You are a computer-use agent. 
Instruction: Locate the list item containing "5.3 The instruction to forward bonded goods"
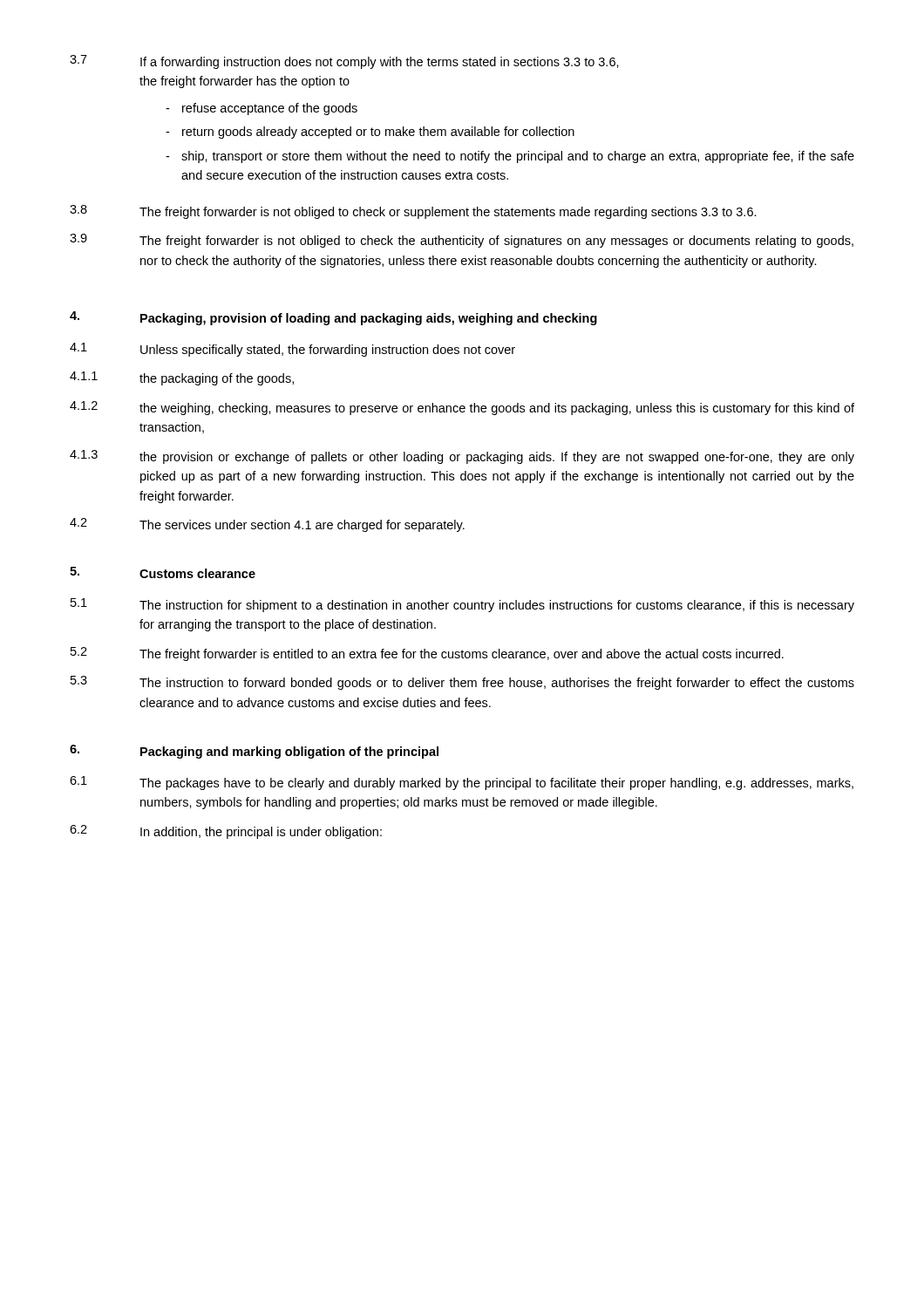(462, 693)
